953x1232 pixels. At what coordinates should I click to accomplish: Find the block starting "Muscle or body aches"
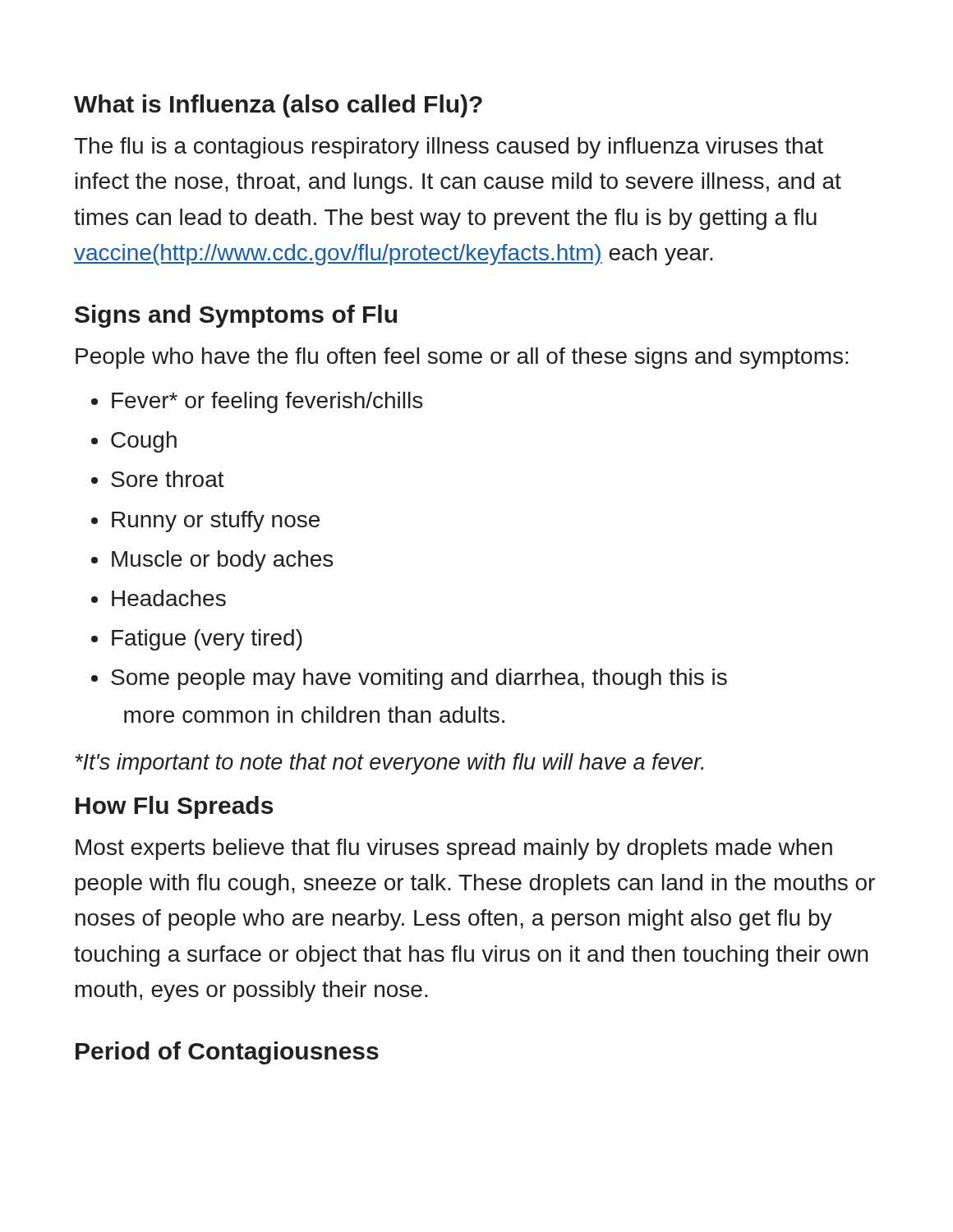222,559
